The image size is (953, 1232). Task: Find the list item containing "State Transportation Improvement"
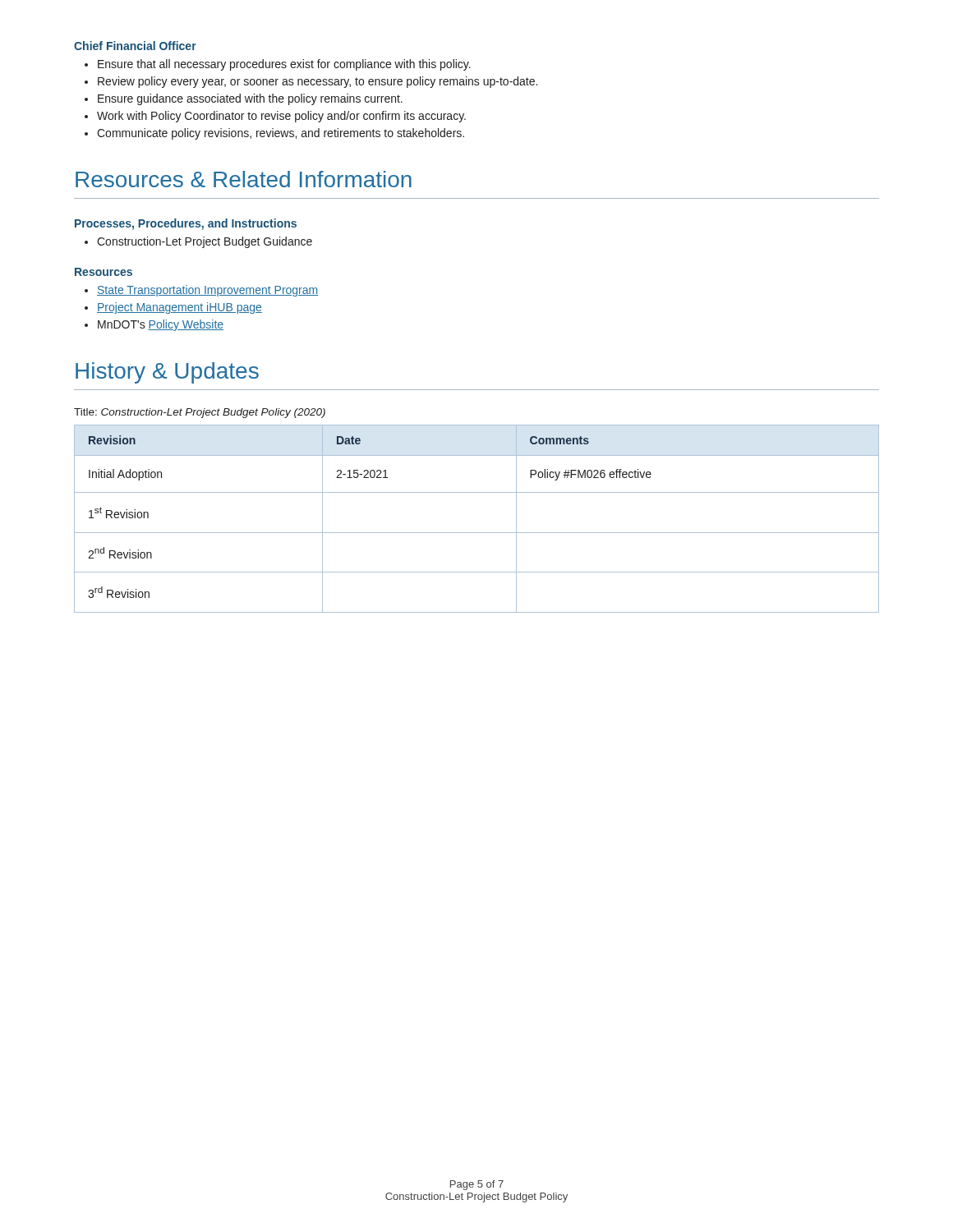tap(201, 291)
